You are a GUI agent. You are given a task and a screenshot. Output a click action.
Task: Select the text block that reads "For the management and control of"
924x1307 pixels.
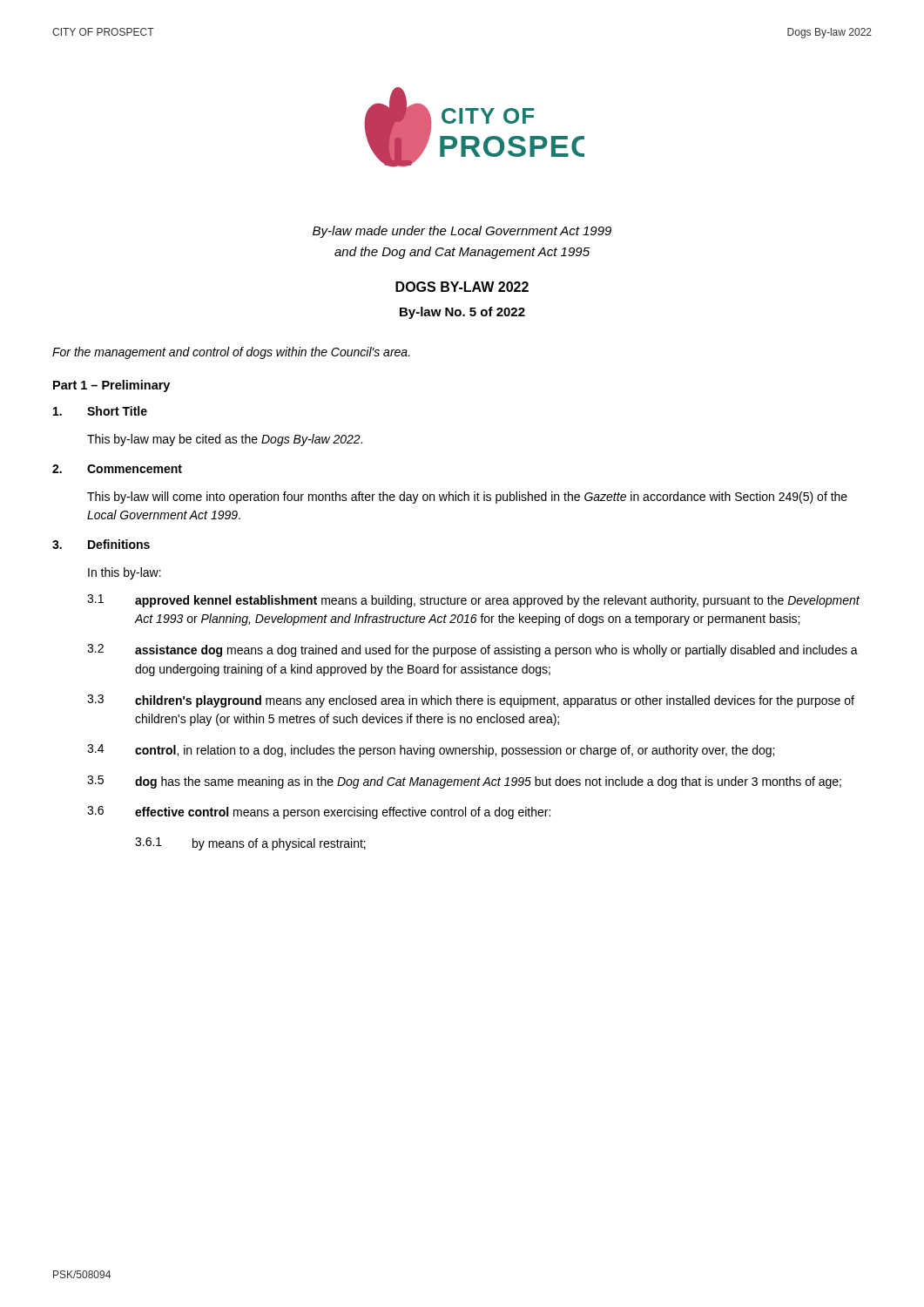point(232,352)
